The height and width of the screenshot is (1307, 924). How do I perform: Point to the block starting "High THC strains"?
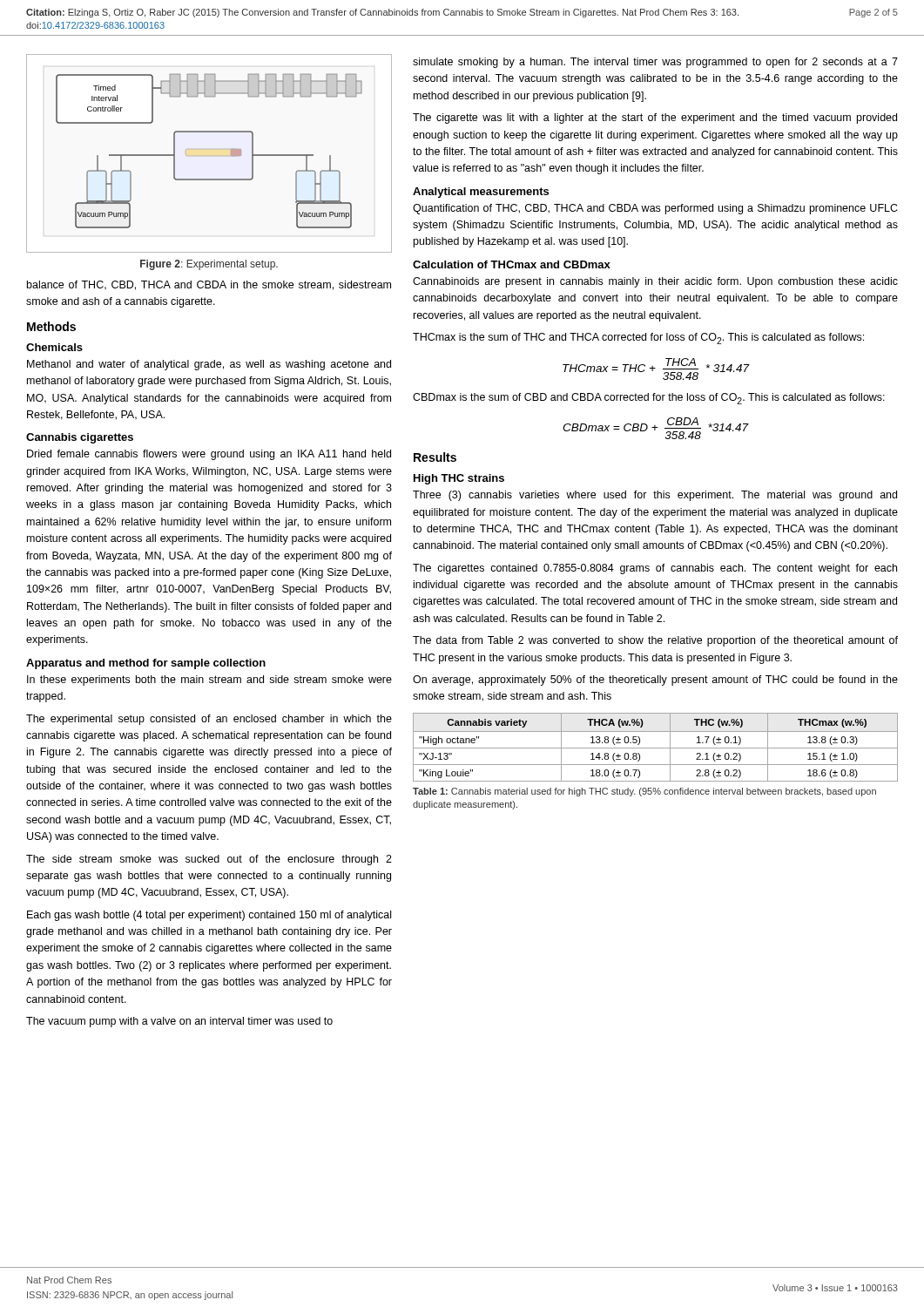click(x=459, y=478)
